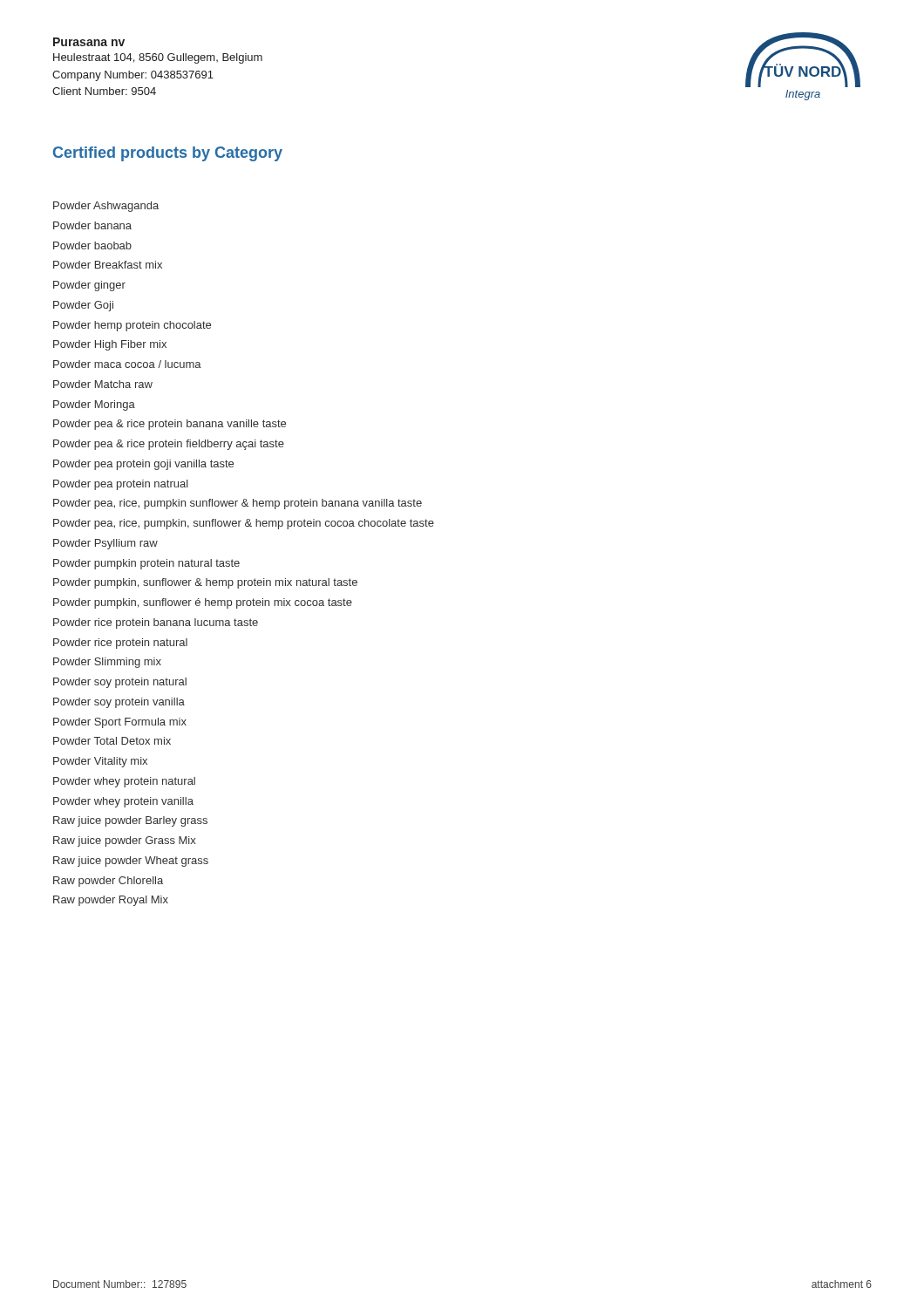Find the list item that says "Powder baobab"
The image size is (924, 1308).
(92, 245)
